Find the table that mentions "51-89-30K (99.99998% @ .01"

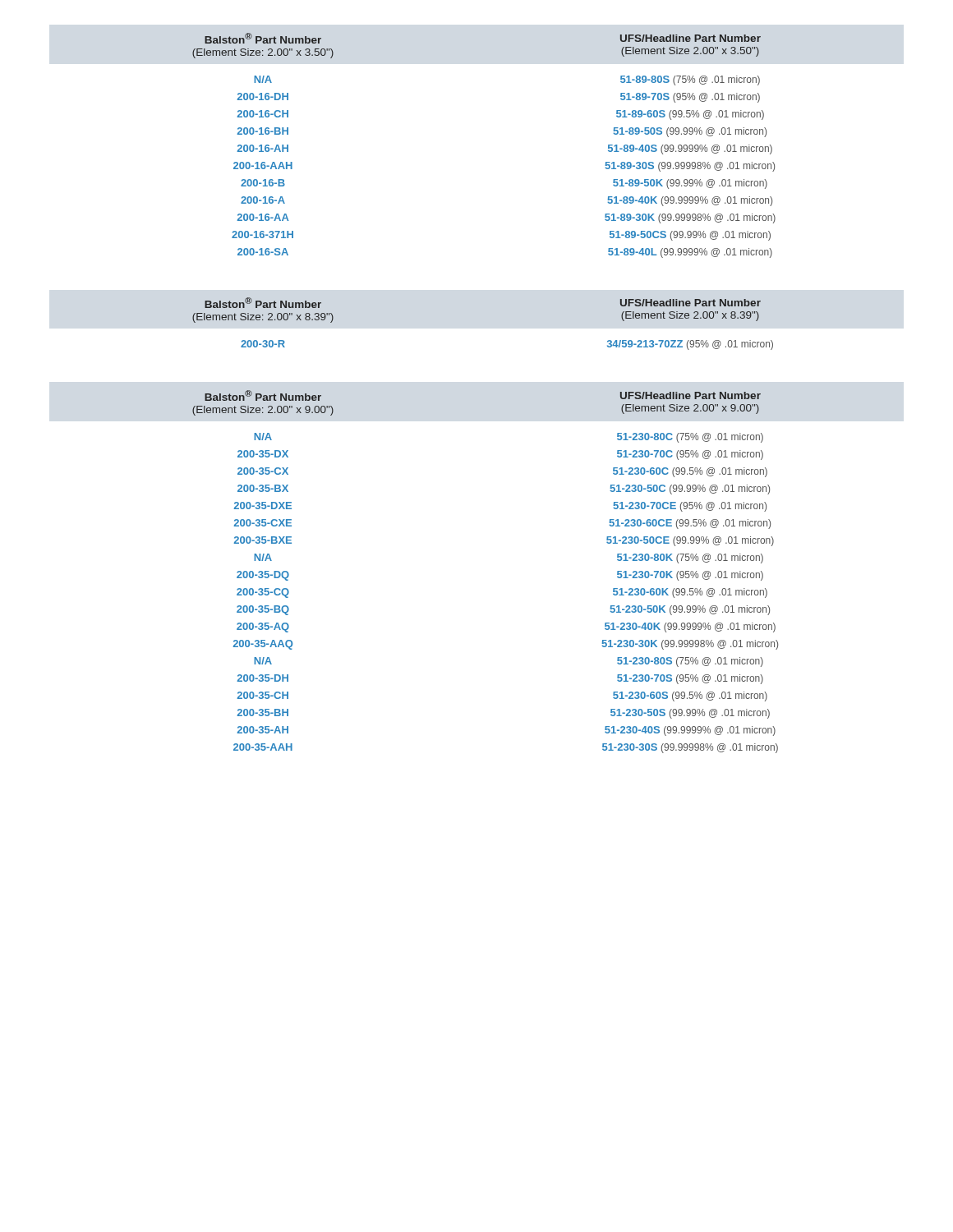tap(476, 142)
